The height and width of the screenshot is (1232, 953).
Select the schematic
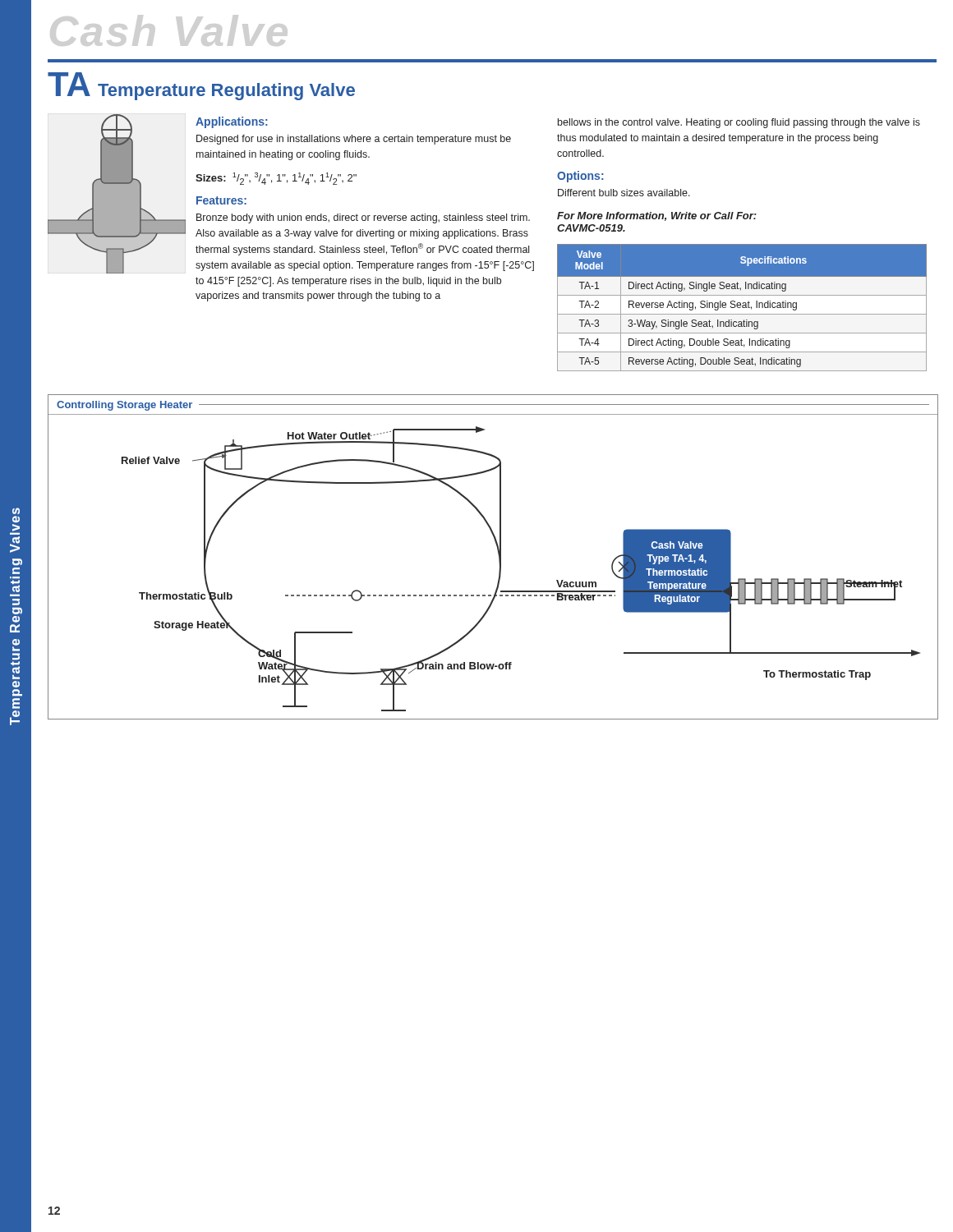click(493, 557)
